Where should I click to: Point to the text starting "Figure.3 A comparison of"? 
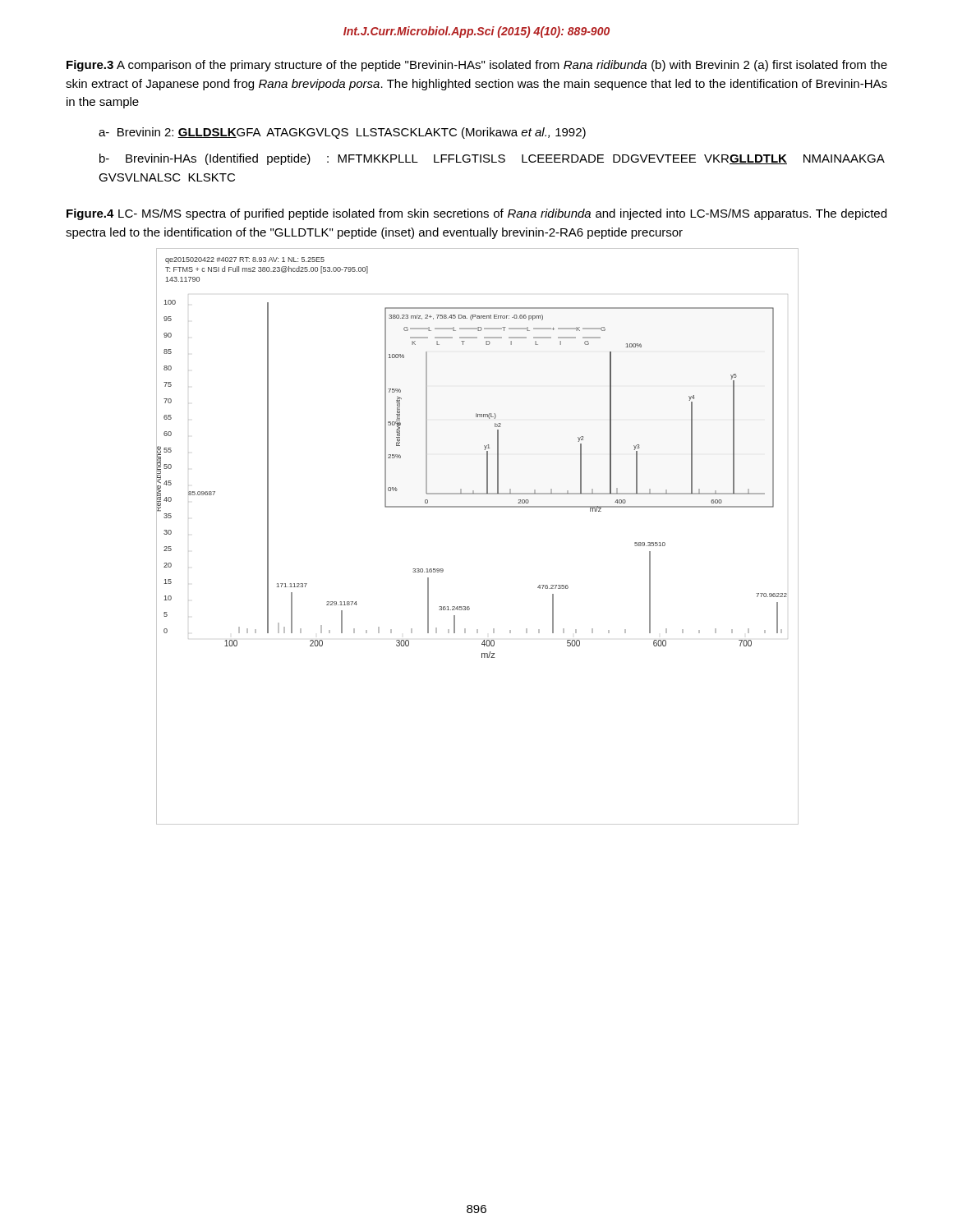tap(476, 83)
